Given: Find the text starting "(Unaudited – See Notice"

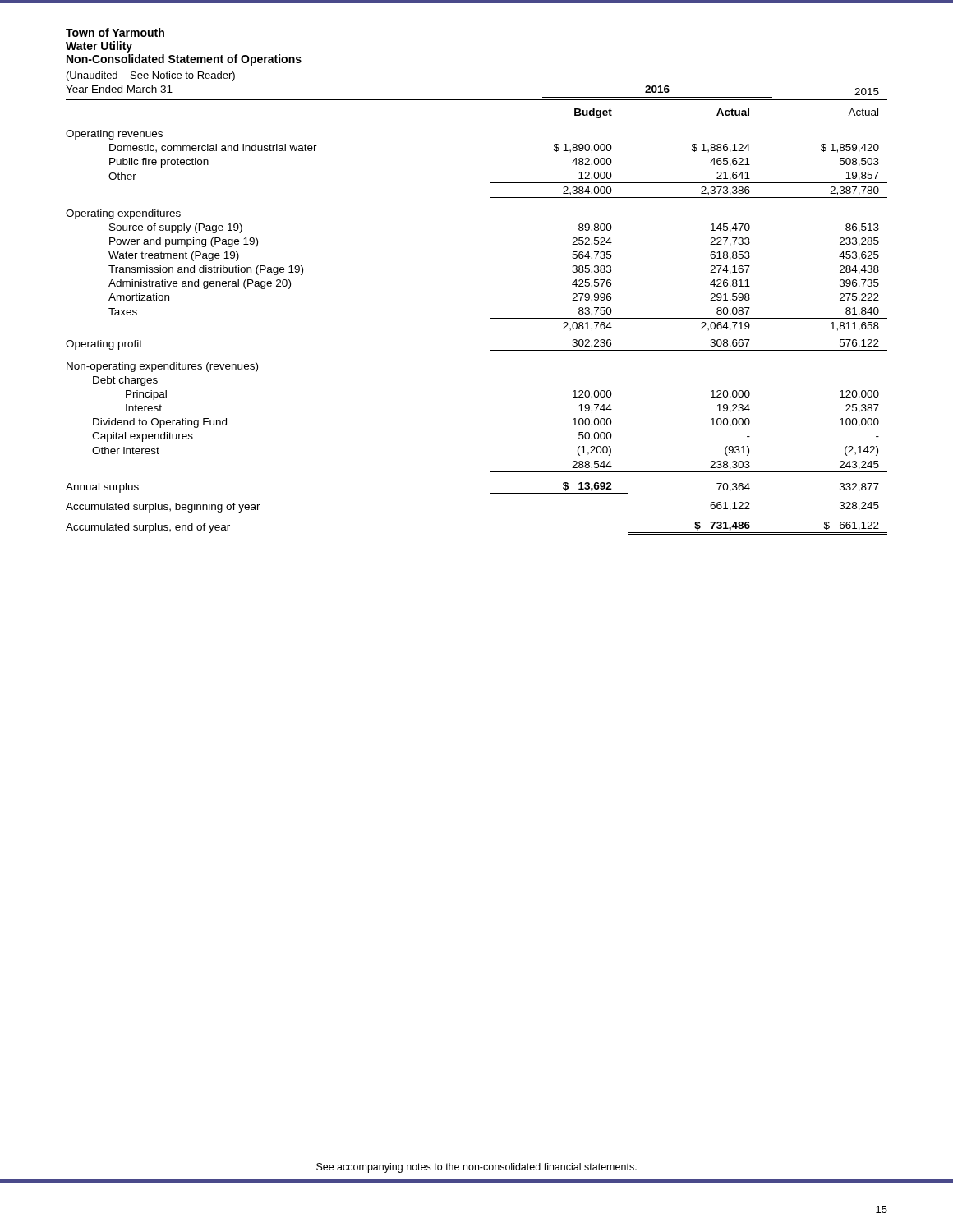Looking at the screenshot, I should (151, 75).
